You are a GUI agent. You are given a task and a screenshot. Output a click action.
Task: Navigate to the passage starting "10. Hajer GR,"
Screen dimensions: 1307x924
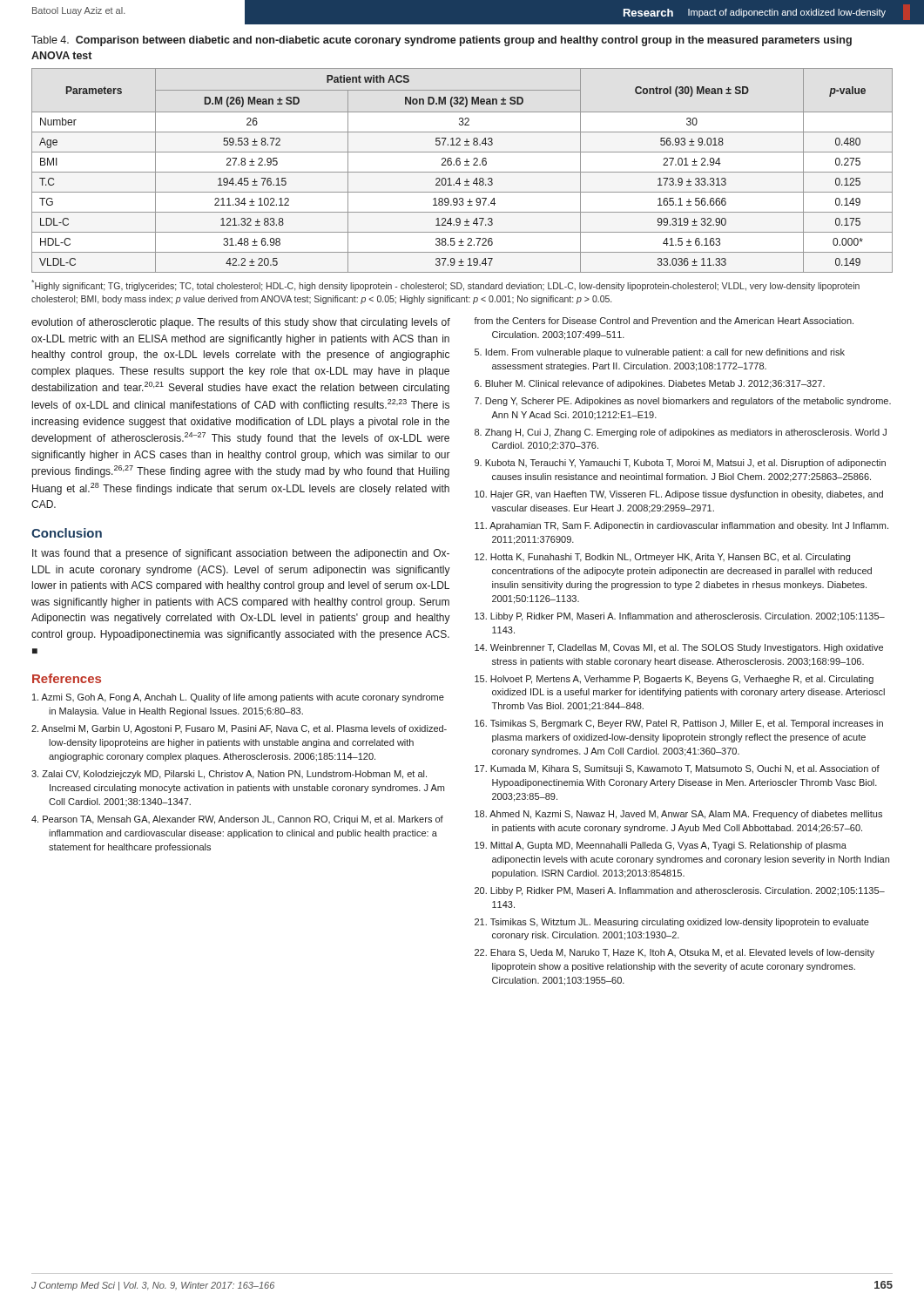679,501
